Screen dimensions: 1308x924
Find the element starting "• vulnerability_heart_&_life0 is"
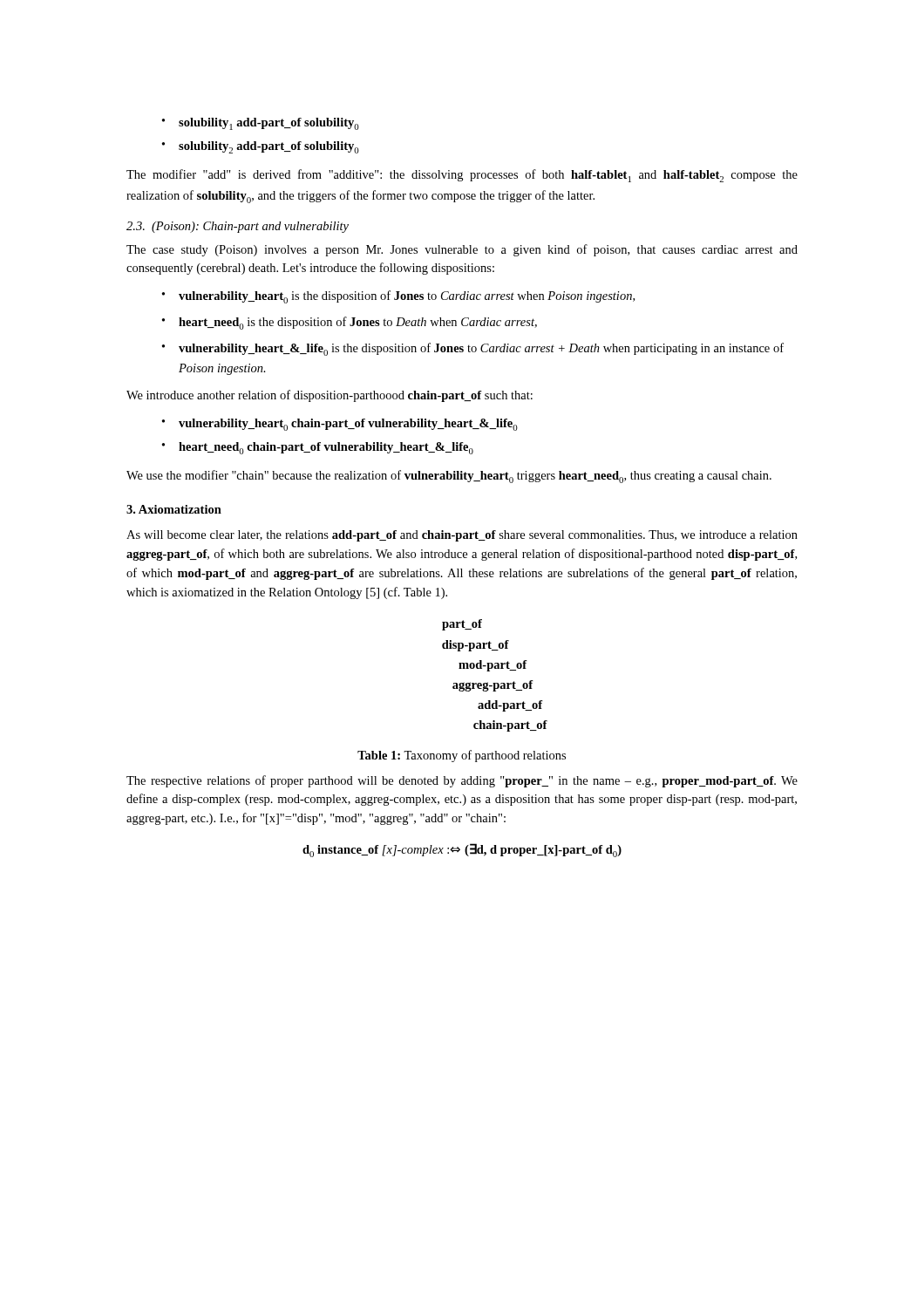pyautogui.click(x=479, y=358)
